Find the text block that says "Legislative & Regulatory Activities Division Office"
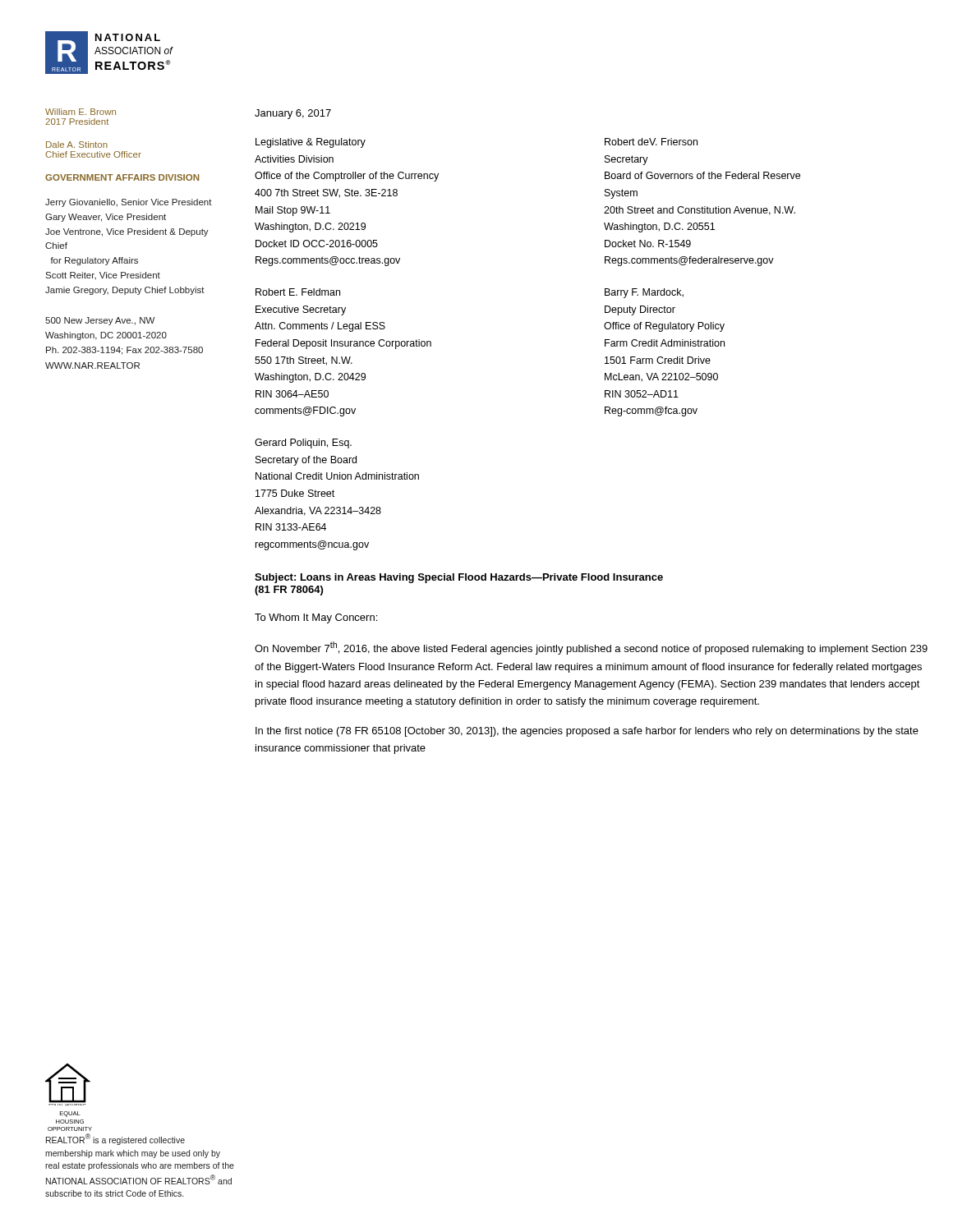Screen dimensions: 1232x953 click(347, 201)
